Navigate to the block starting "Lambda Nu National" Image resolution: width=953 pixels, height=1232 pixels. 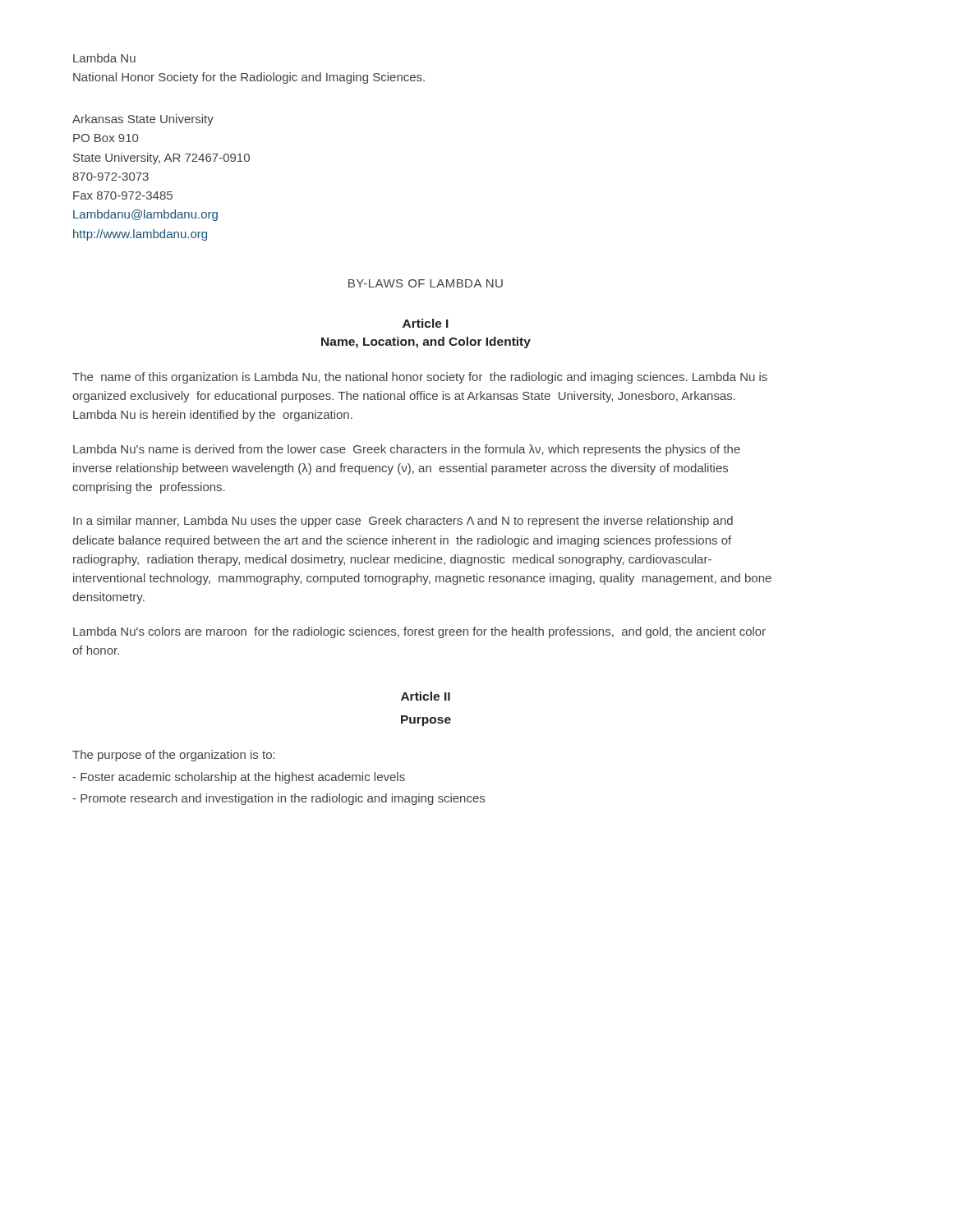(249, 67)
